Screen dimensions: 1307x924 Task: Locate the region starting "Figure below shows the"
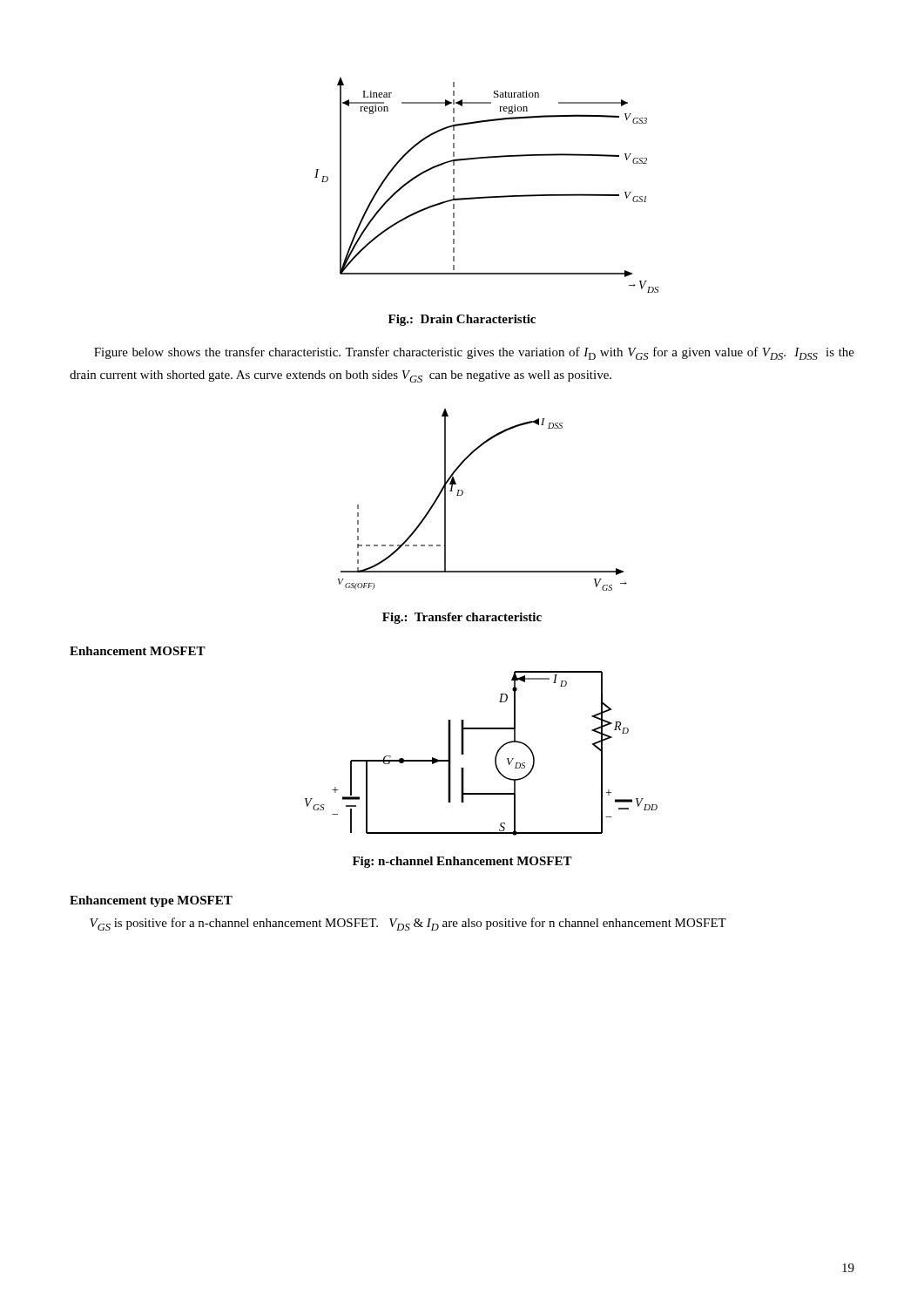462,365
